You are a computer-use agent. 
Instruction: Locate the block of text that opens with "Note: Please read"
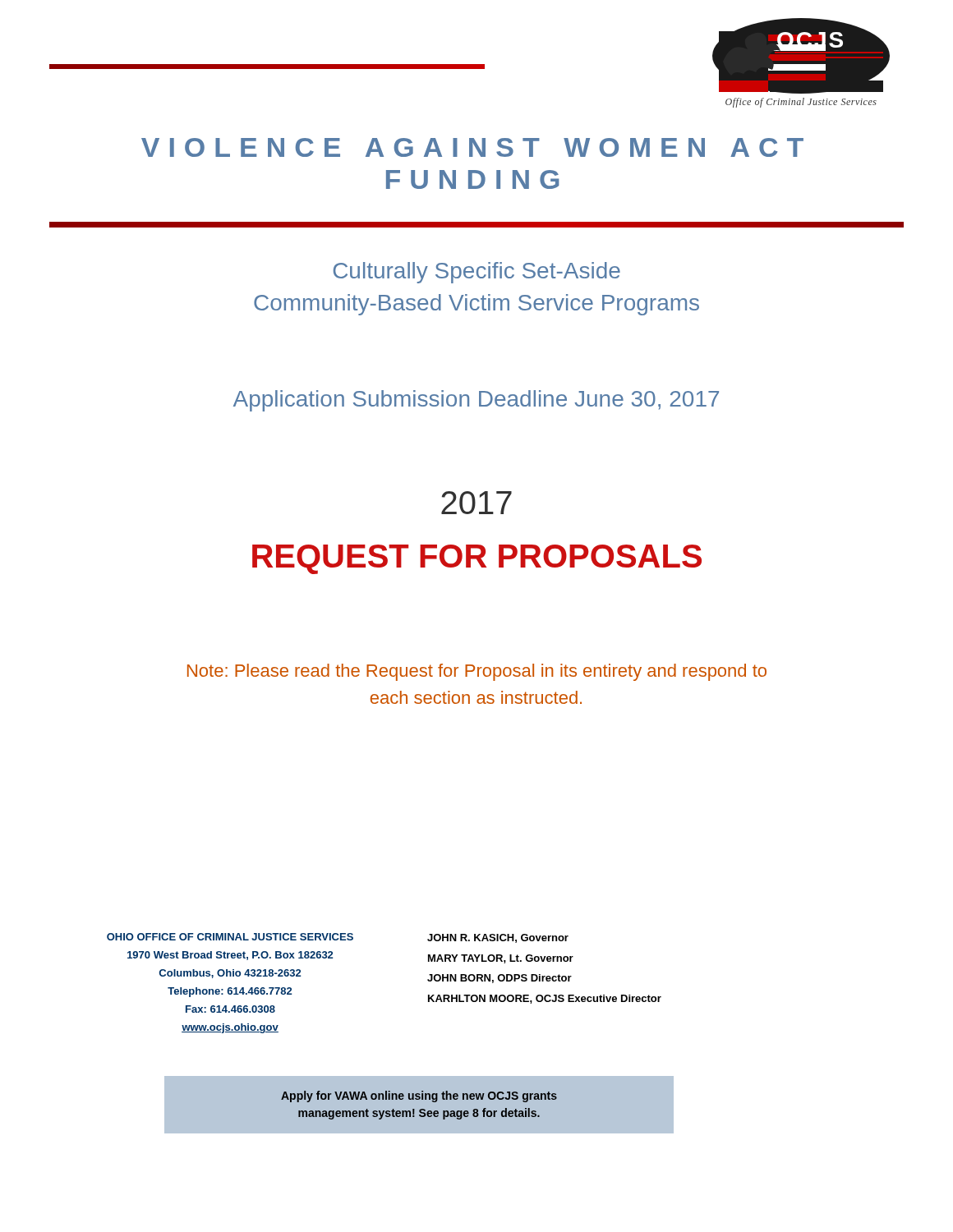[x=476, y=684]
